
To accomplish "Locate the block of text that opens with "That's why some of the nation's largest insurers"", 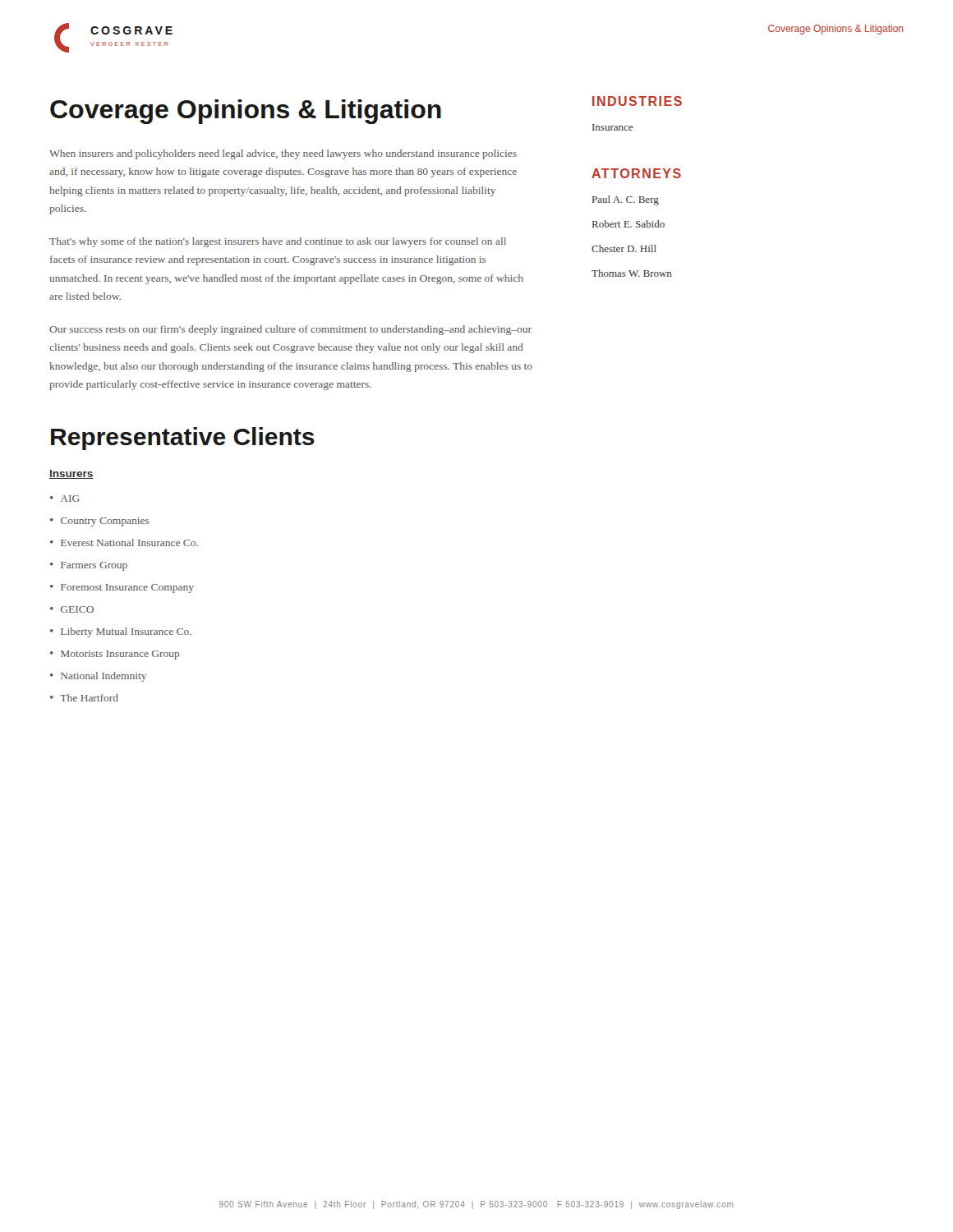I will pyautogui.click(x=286, y=269).
